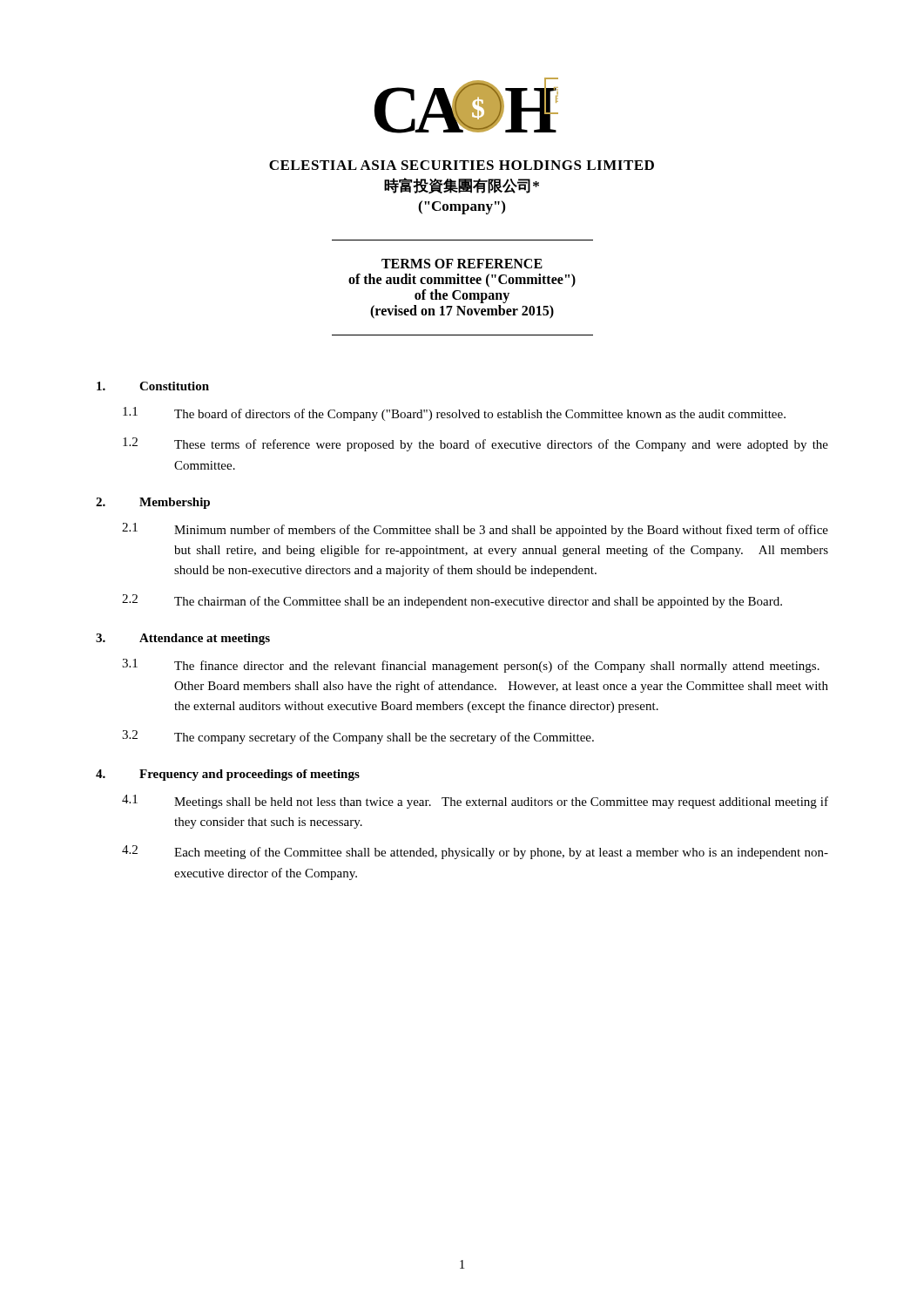This screenshot has height=1307, width=924.
Task: Locate the block of text that opens with "4.1 Meetings shall be"
Action: pyautogui.click(x=462, y=812)
